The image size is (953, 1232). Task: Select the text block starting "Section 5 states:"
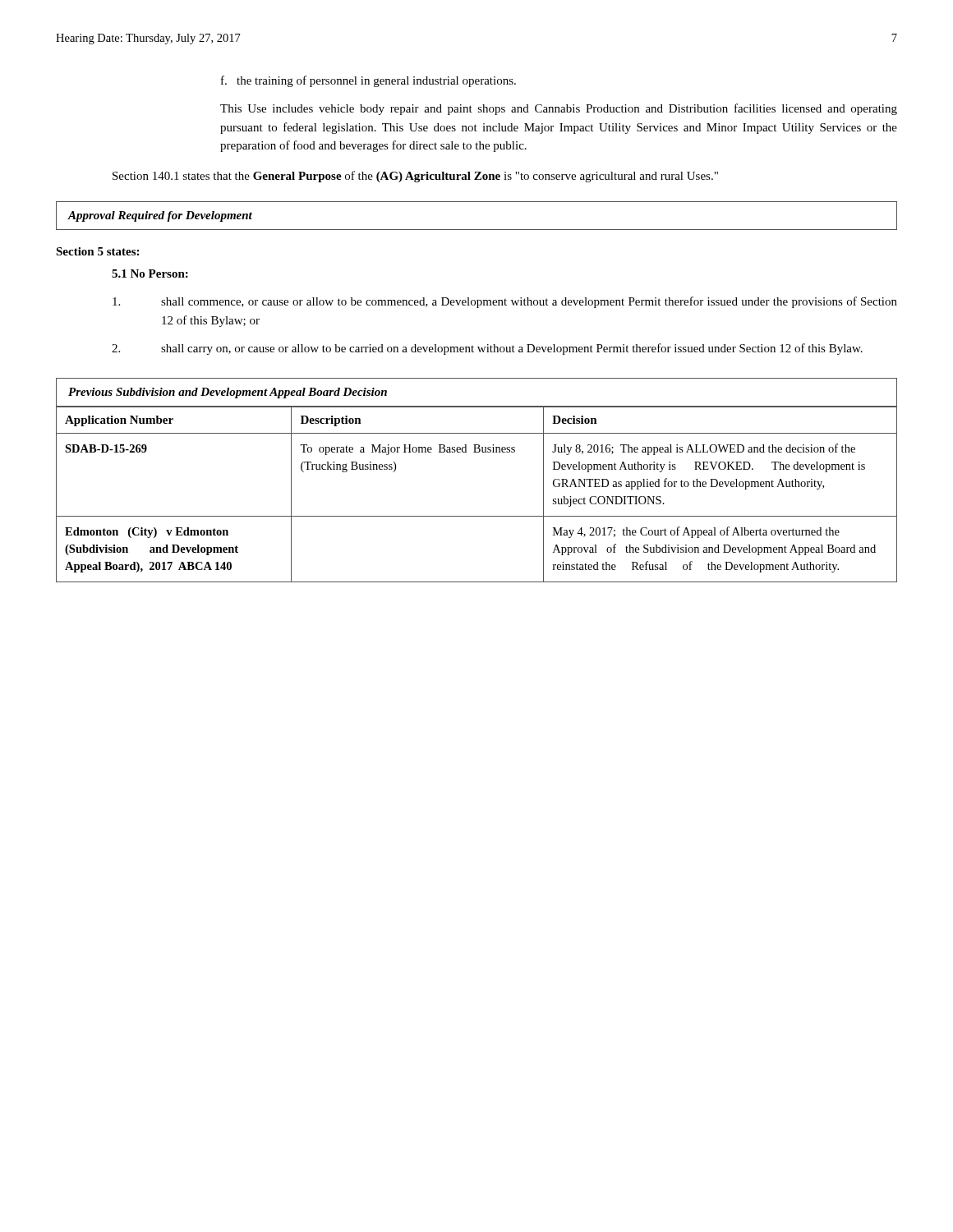tap(98, 251)
